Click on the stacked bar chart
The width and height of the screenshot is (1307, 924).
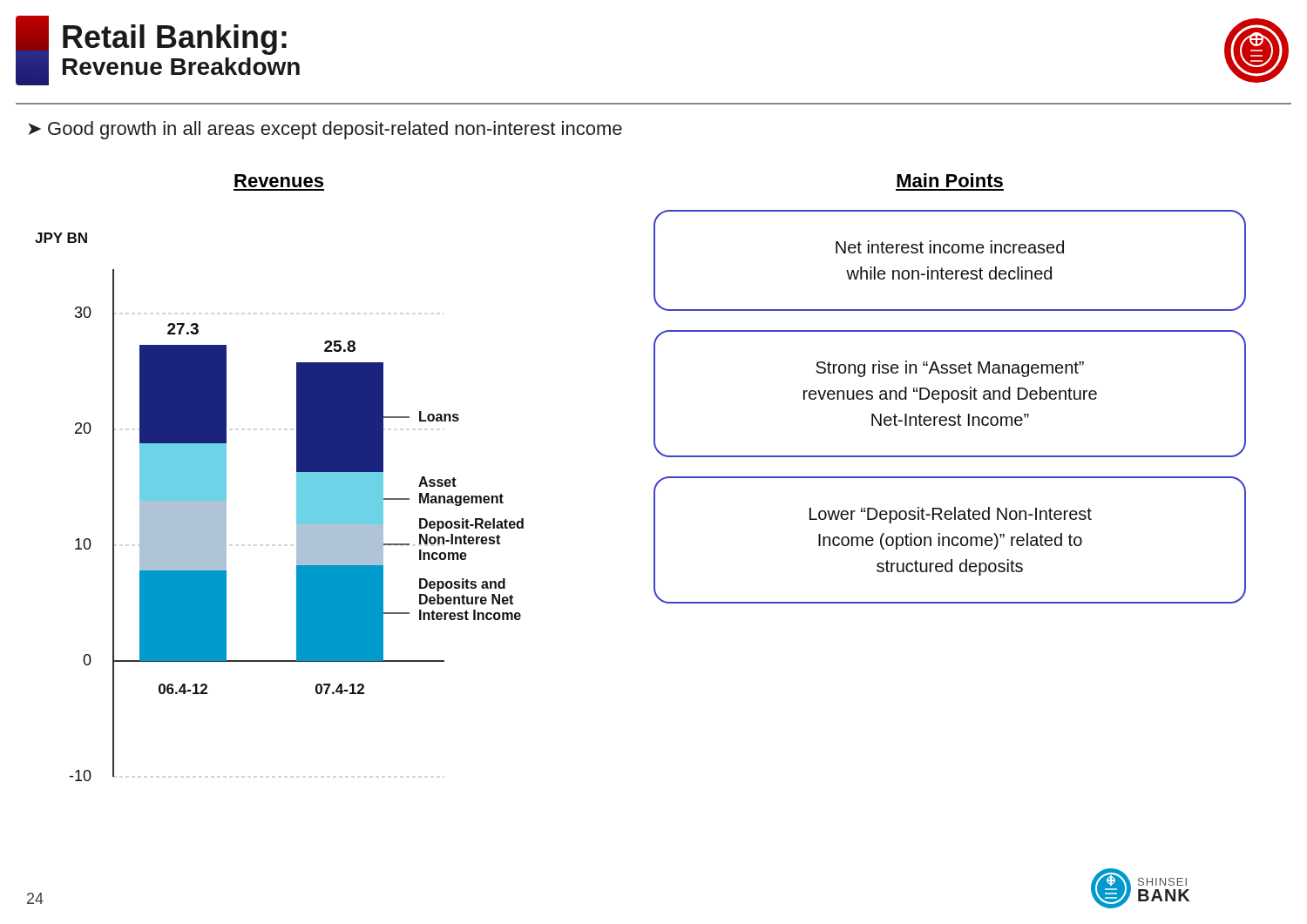pos(279,482)
